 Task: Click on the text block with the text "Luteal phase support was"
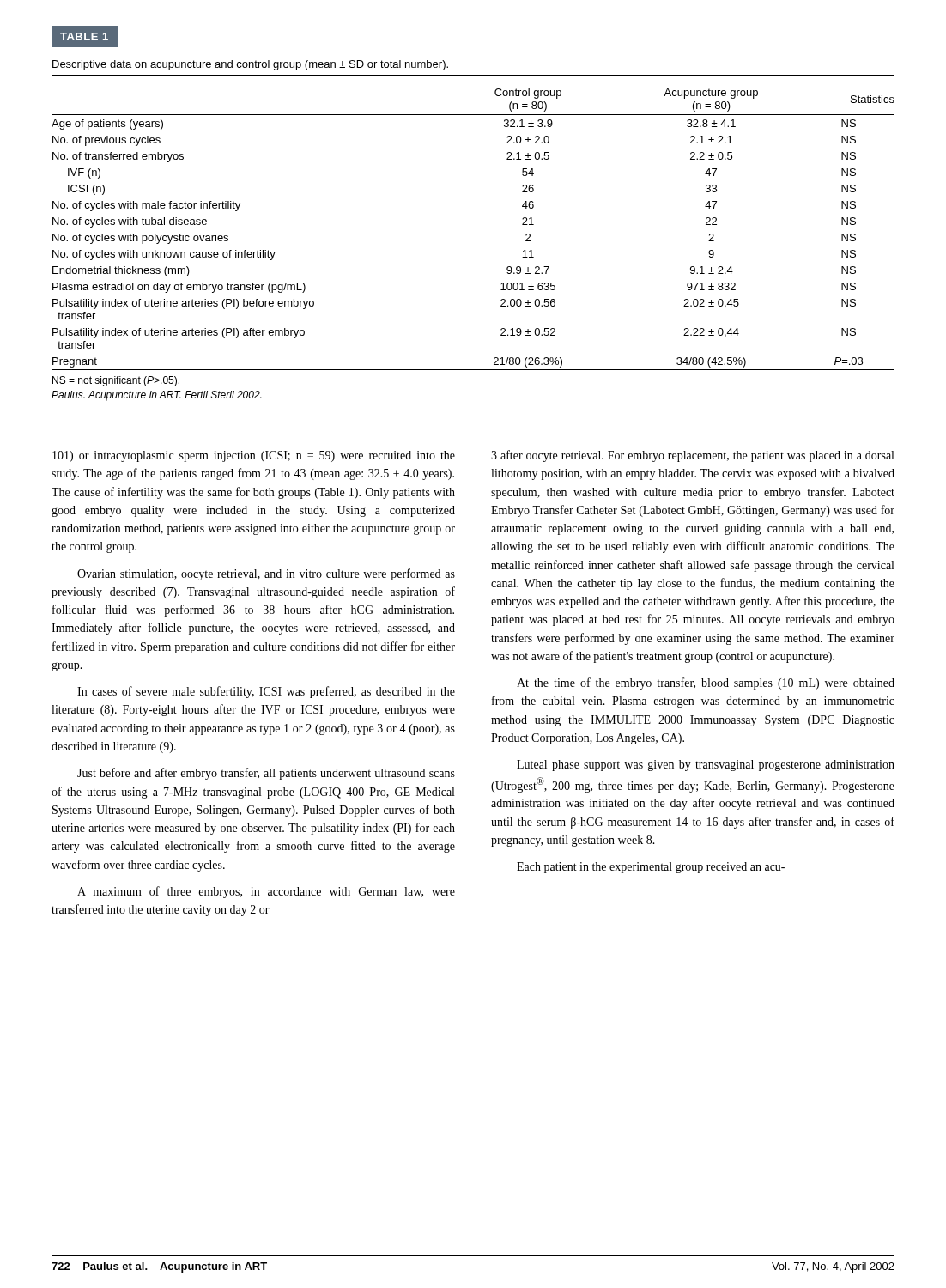coord(693,802)
